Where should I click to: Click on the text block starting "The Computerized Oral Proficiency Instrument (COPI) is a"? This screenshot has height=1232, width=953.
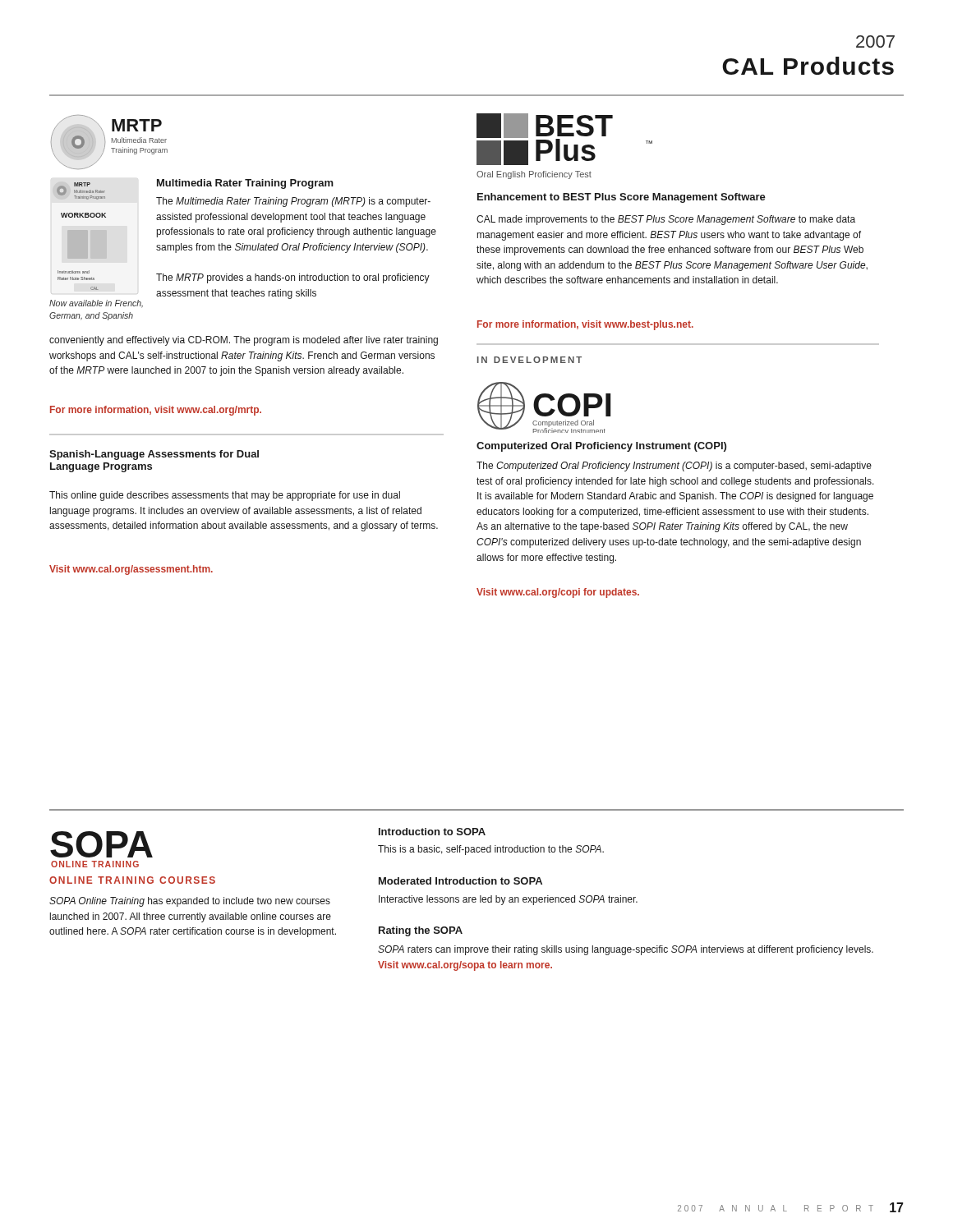[675, 511]
